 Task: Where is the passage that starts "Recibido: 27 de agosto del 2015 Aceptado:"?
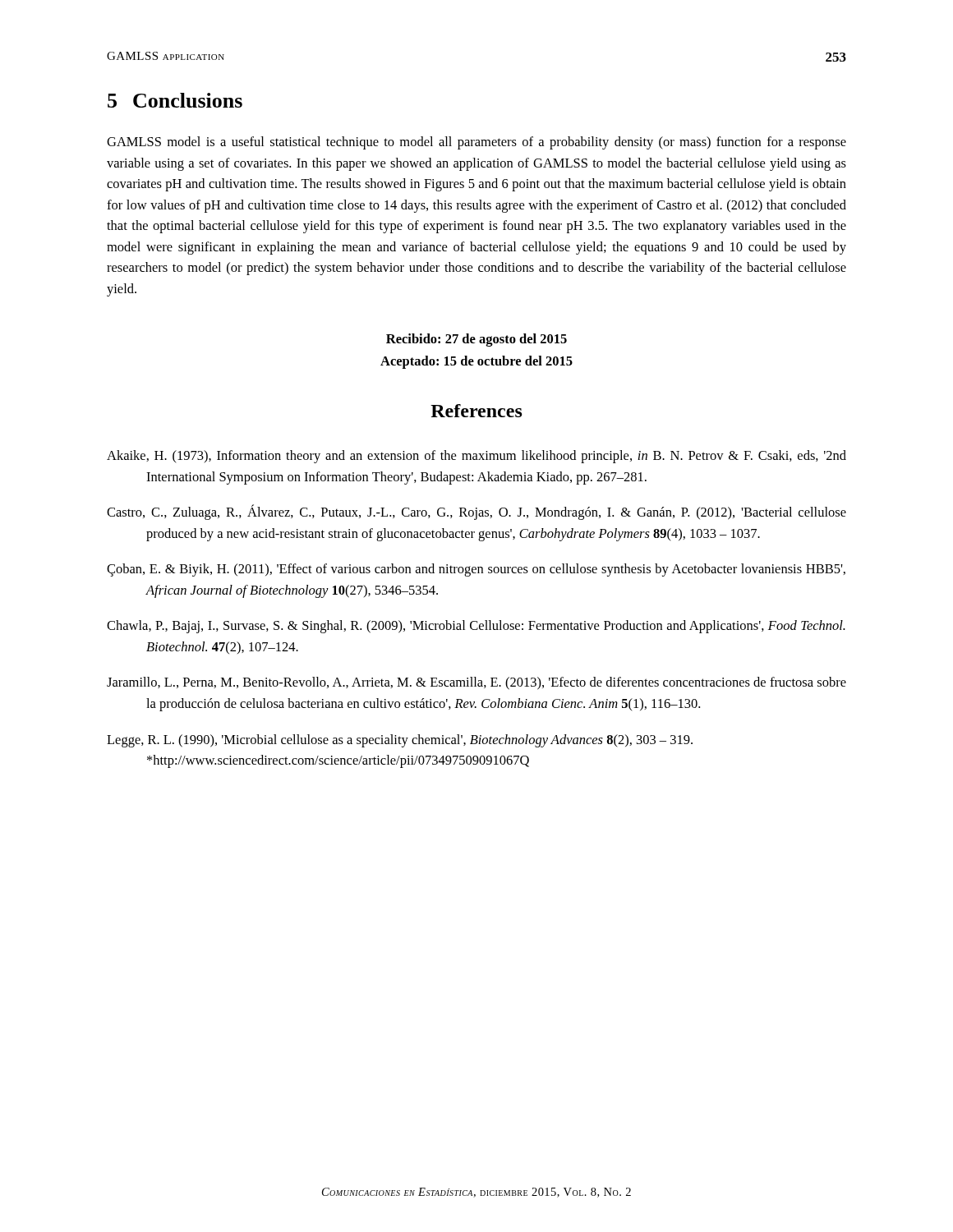click(x=476, y=350)
